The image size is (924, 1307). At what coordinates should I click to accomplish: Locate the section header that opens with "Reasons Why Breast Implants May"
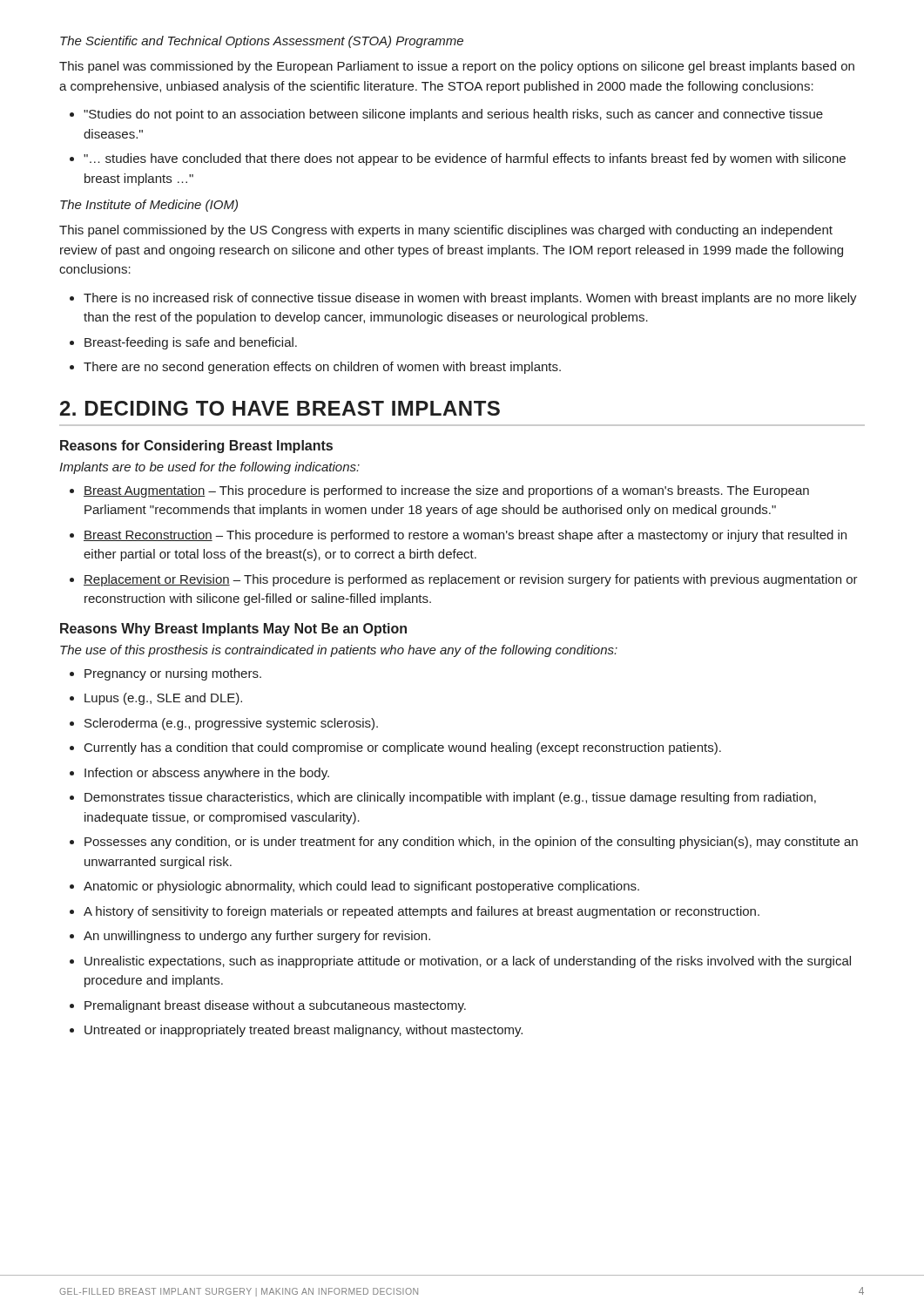click(x=233, y=628)
